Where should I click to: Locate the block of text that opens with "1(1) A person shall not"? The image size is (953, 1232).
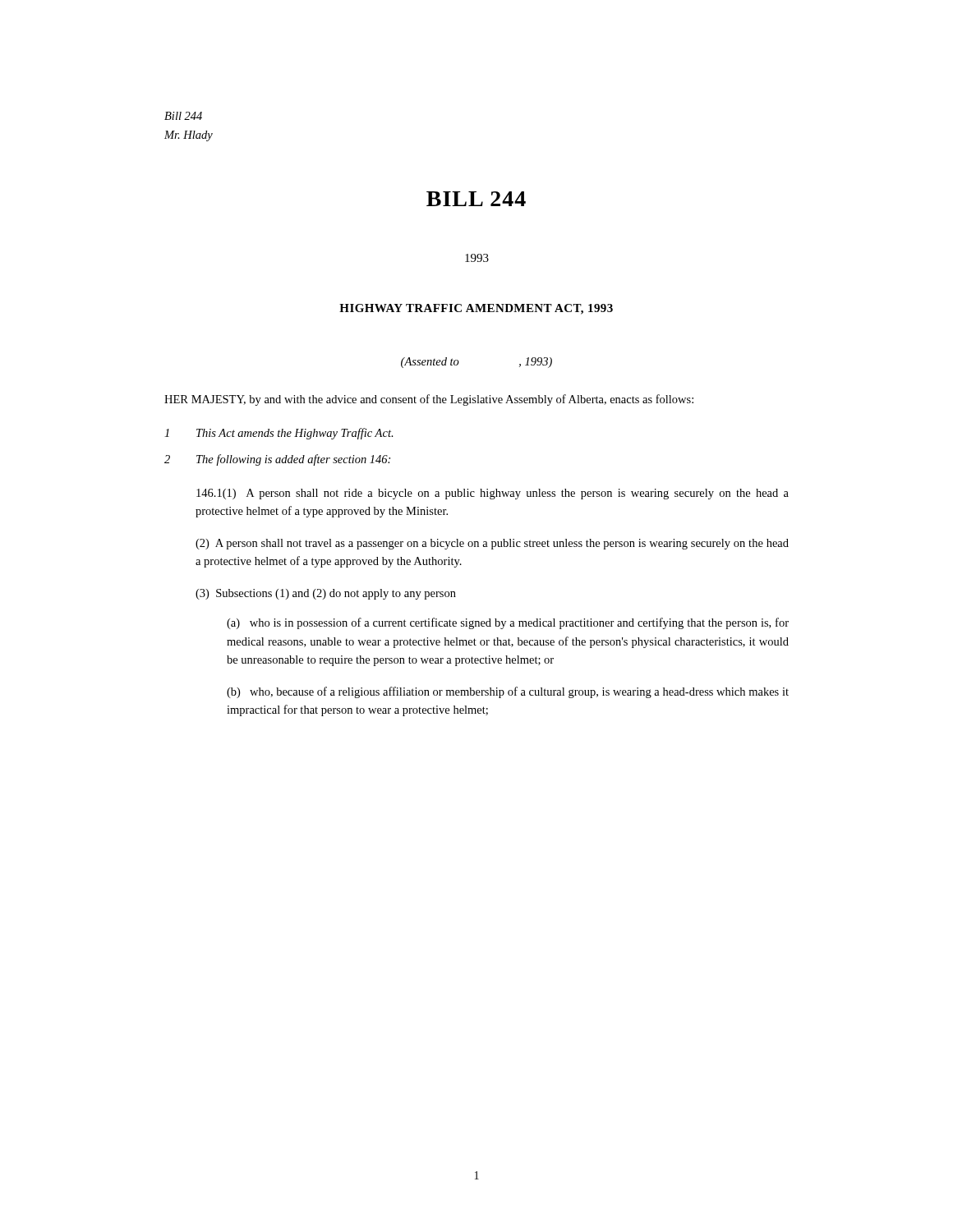coord(492,502)
